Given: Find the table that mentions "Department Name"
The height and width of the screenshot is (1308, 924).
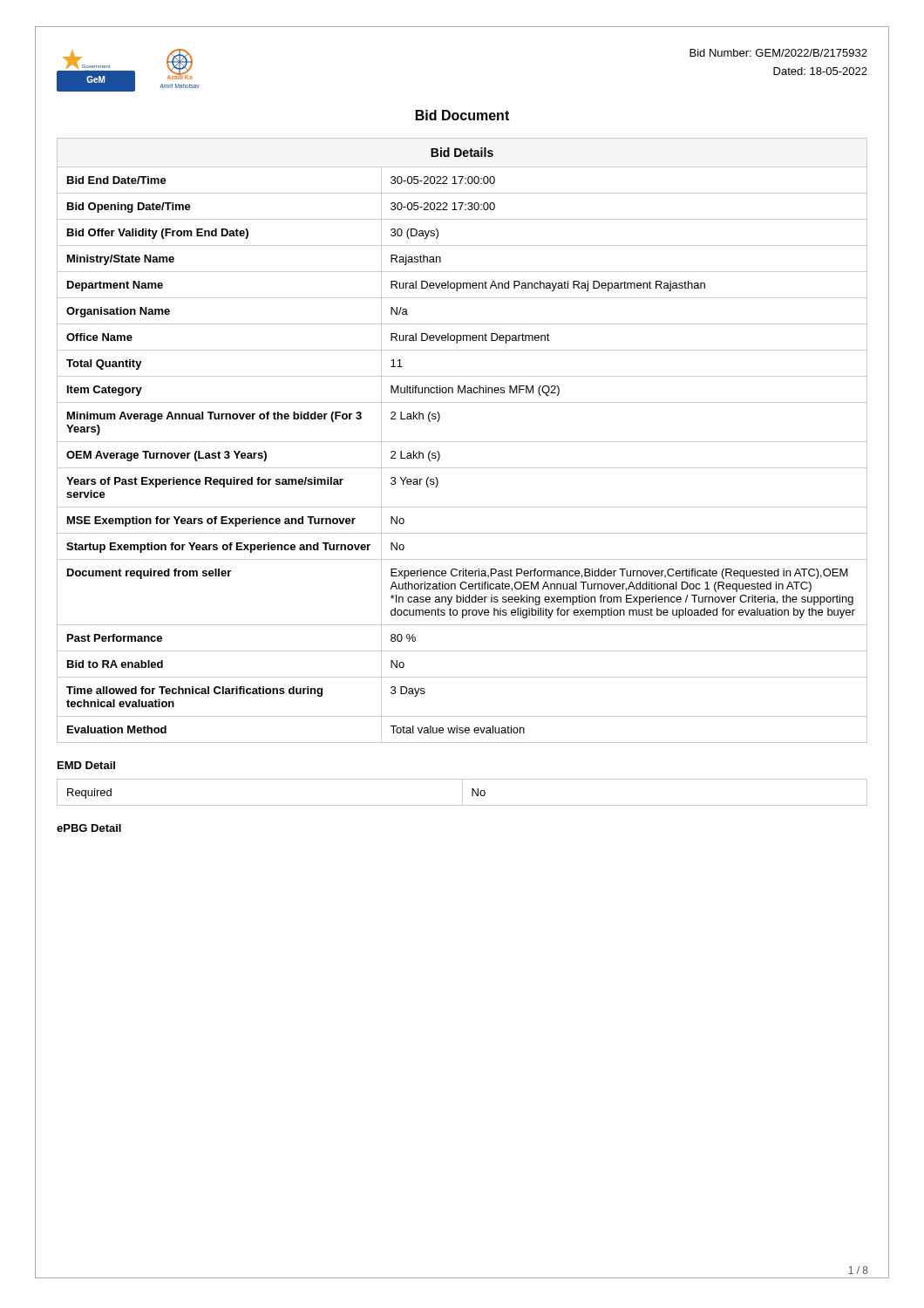Looking at the screenshot, I should [462, 440].
